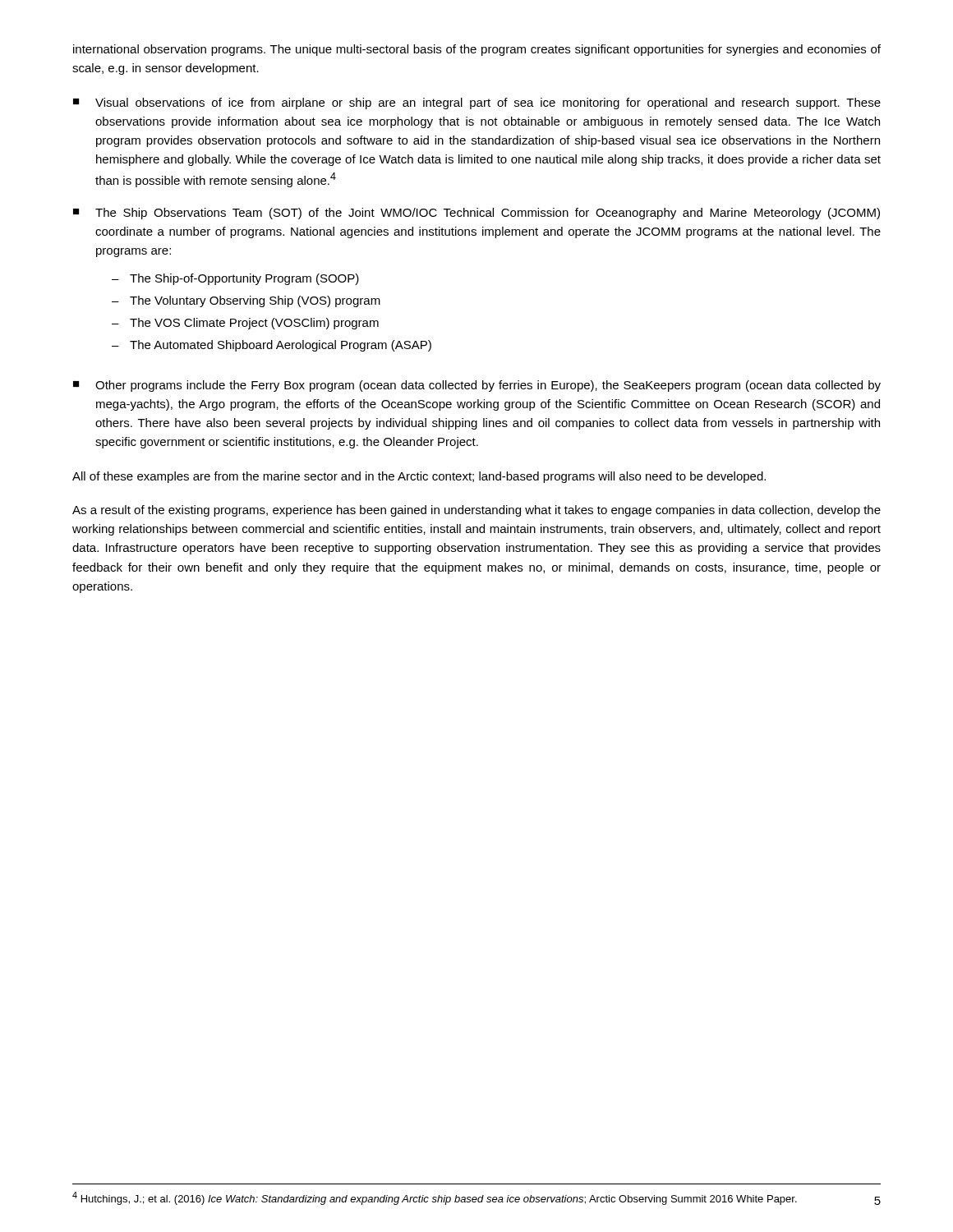Screen dimensions: 1232x953
Task: Click on the text block starting "– The Voluntary"
Action: pyautogui.click(x=246, y=300)
